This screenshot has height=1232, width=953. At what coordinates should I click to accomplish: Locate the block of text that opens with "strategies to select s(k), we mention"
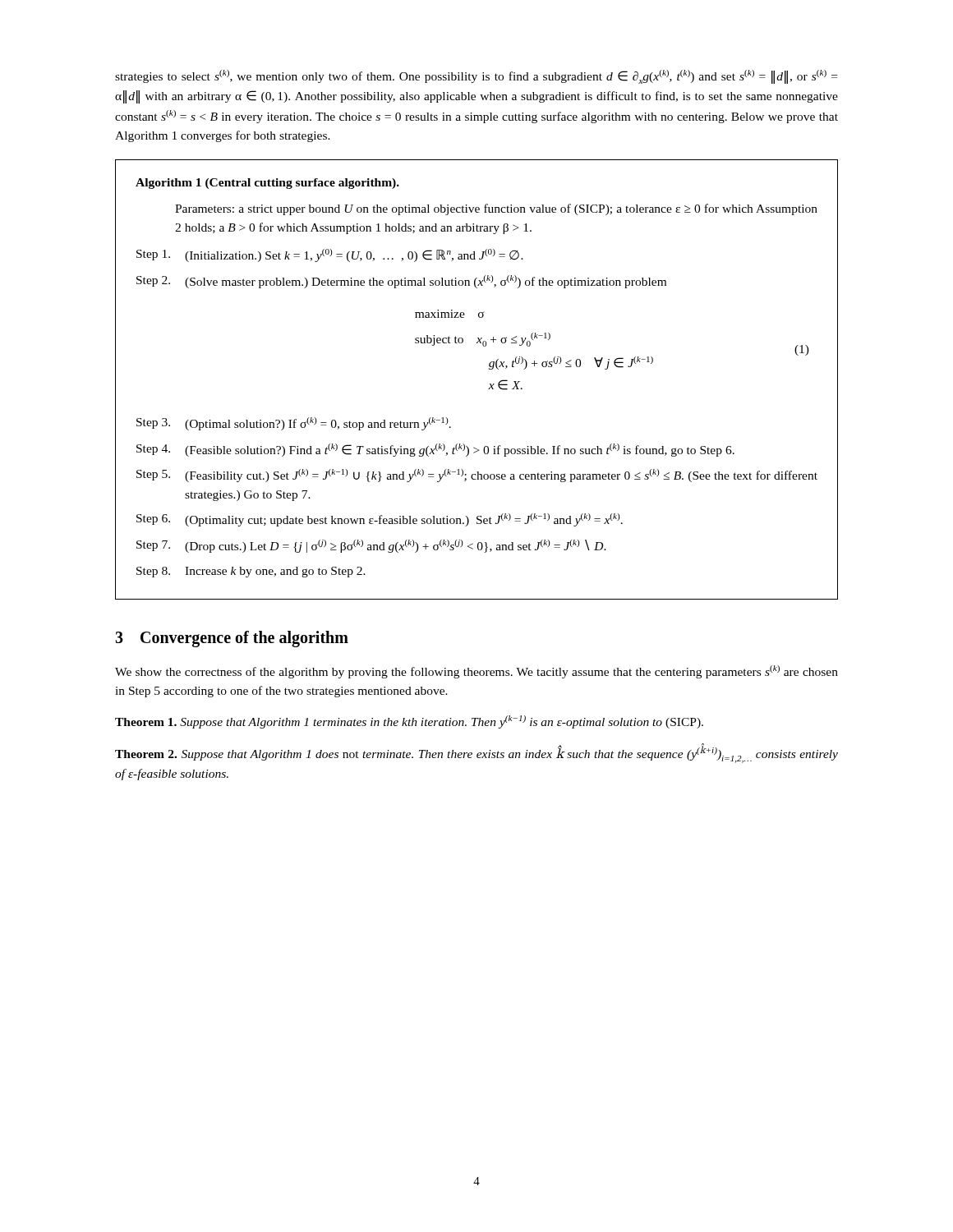[x=476, y=105]
